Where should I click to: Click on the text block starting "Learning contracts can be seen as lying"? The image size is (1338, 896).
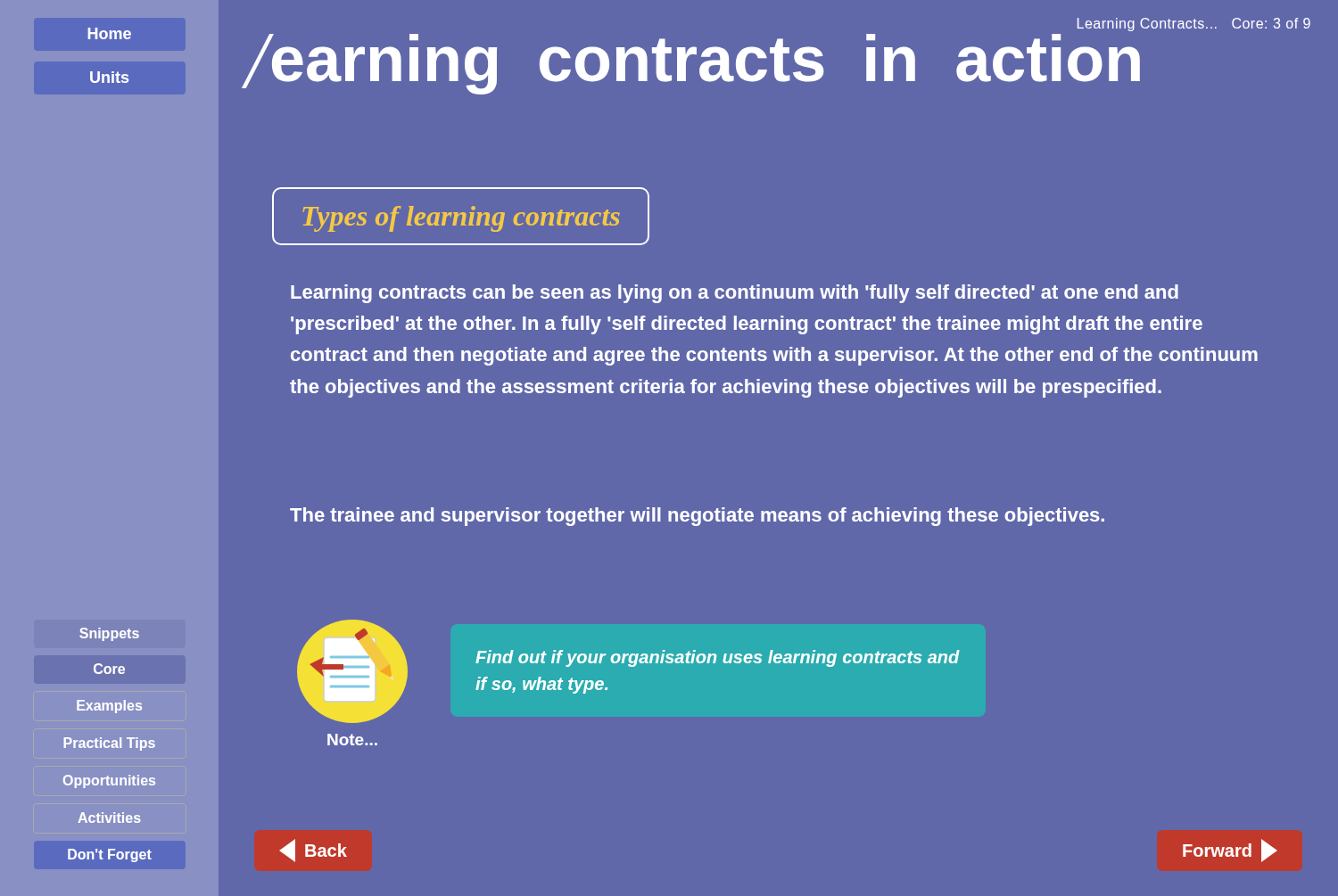[x=774, y=339]
